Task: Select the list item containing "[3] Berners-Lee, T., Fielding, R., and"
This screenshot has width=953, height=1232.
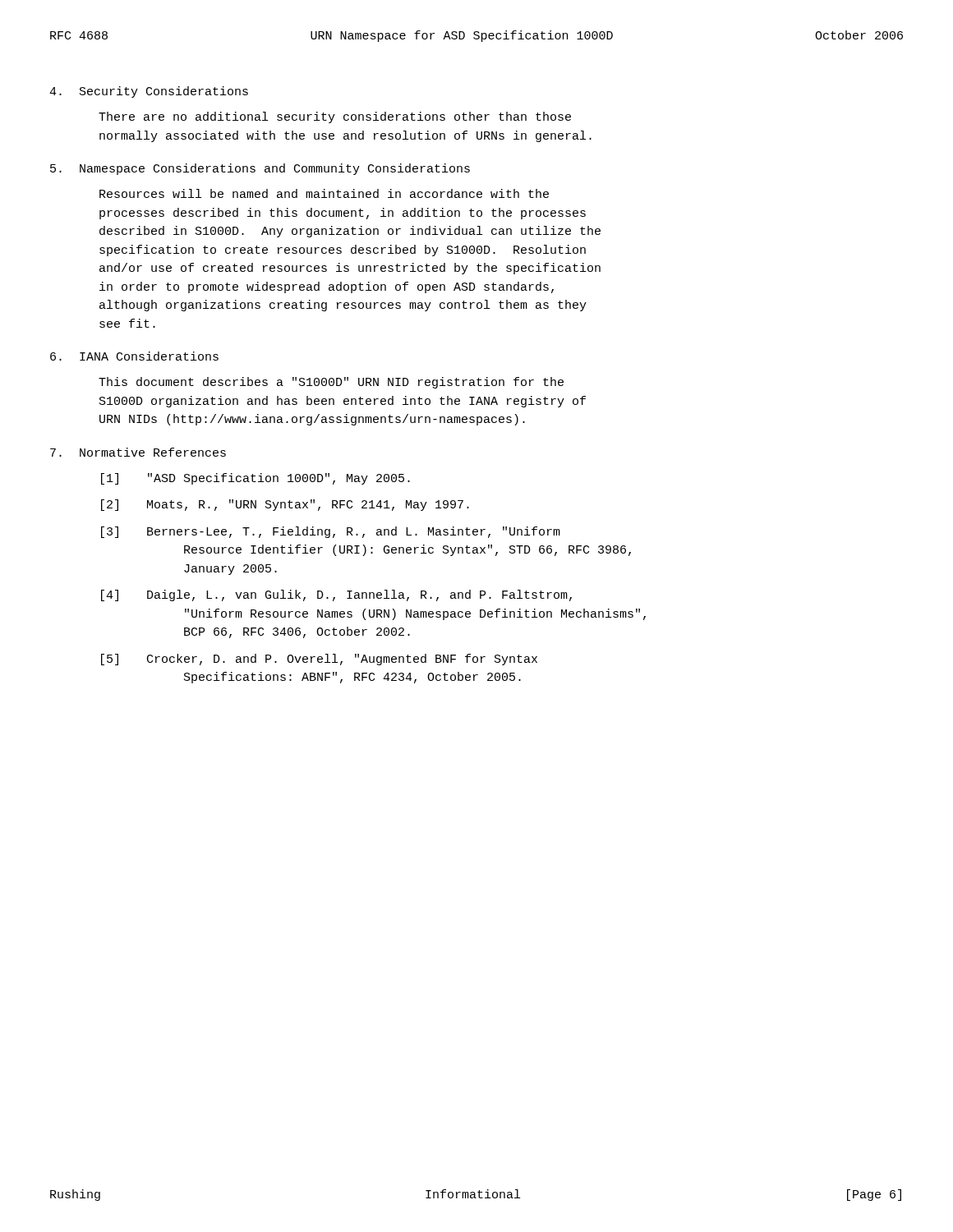Action: click(501, 551)
